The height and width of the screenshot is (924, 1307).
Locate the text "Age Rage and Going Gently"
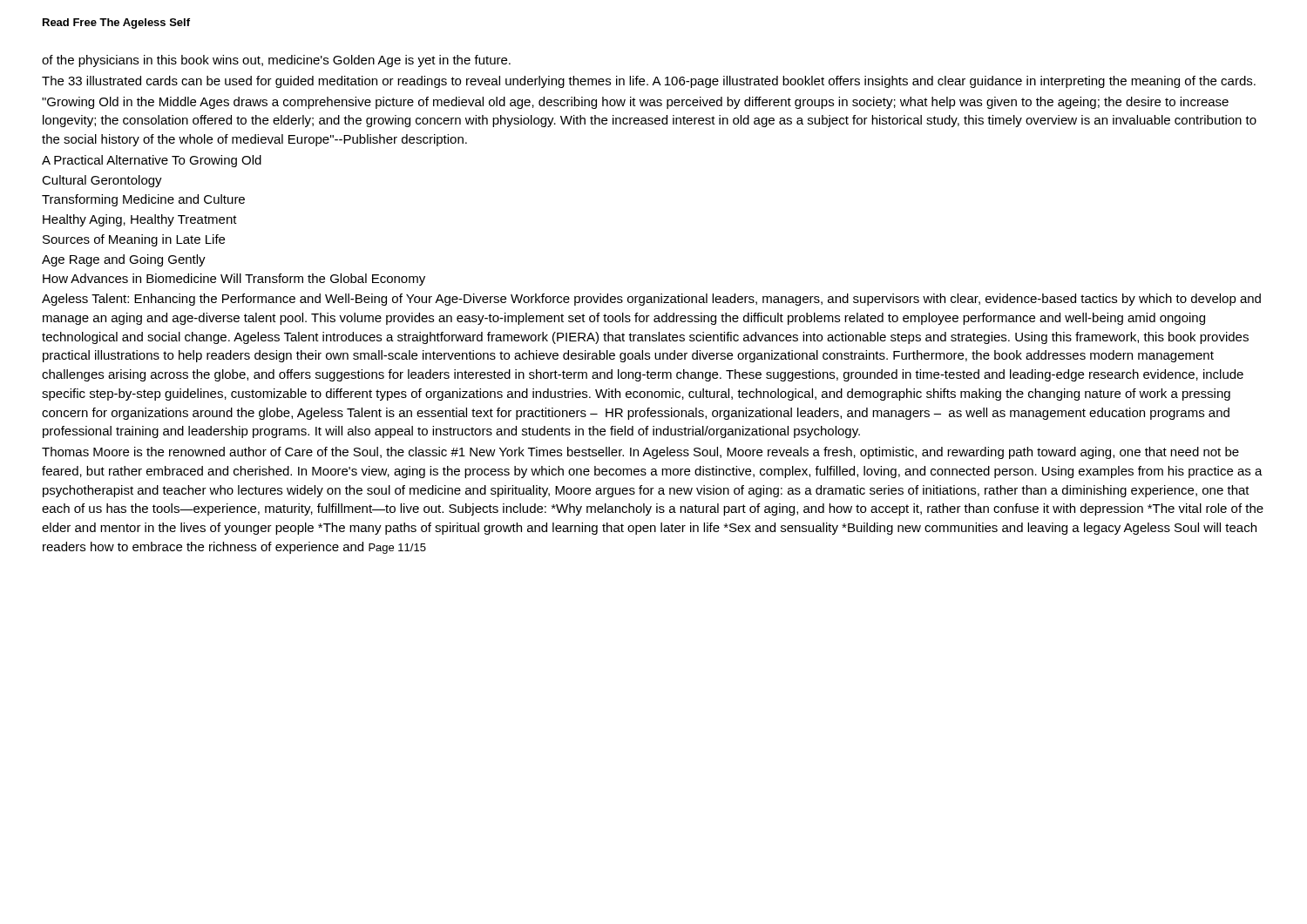click(x=124, y=259)
